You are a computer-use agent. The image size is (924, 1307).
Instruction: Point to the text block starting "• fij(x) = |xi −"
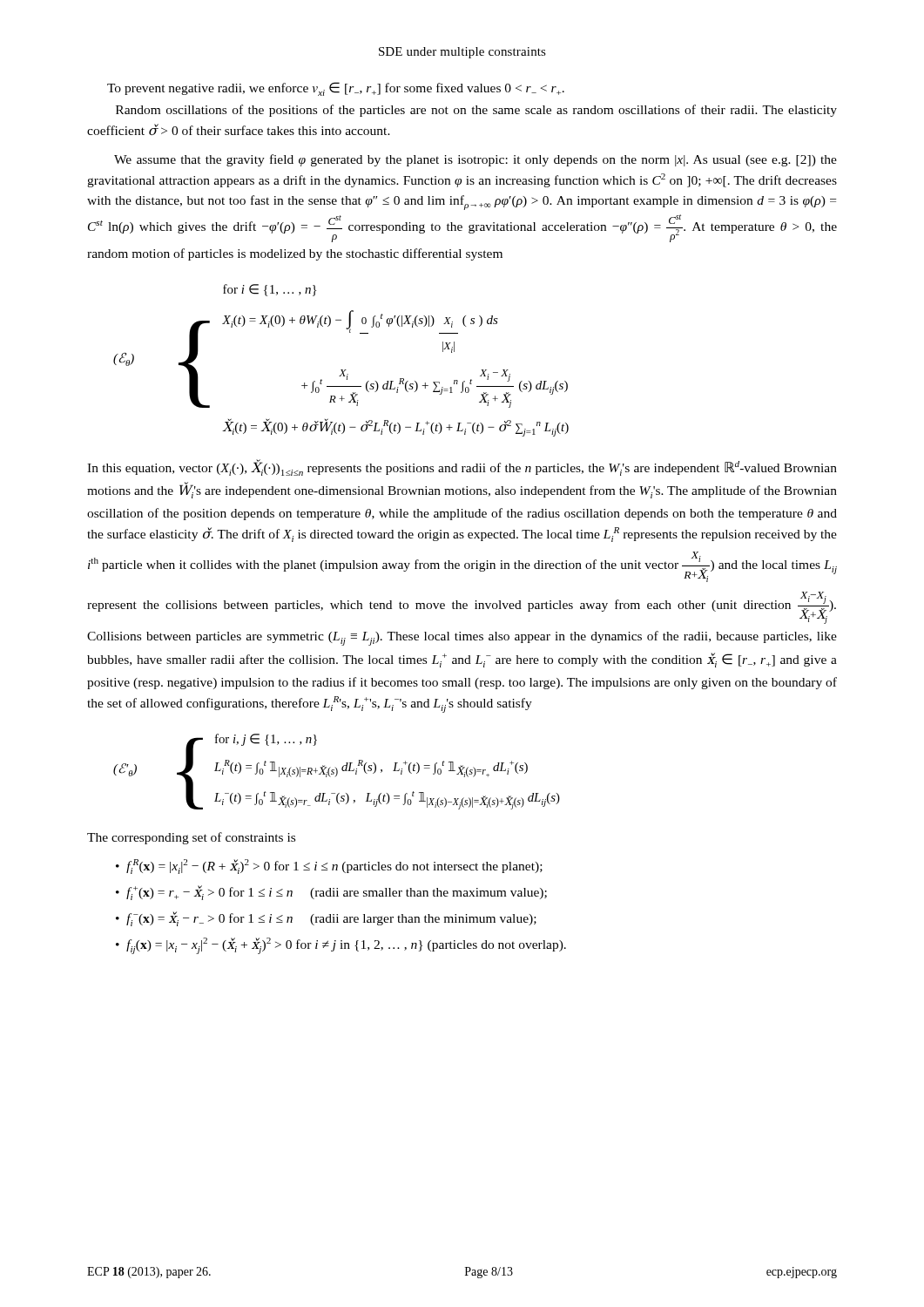[341, 944]
